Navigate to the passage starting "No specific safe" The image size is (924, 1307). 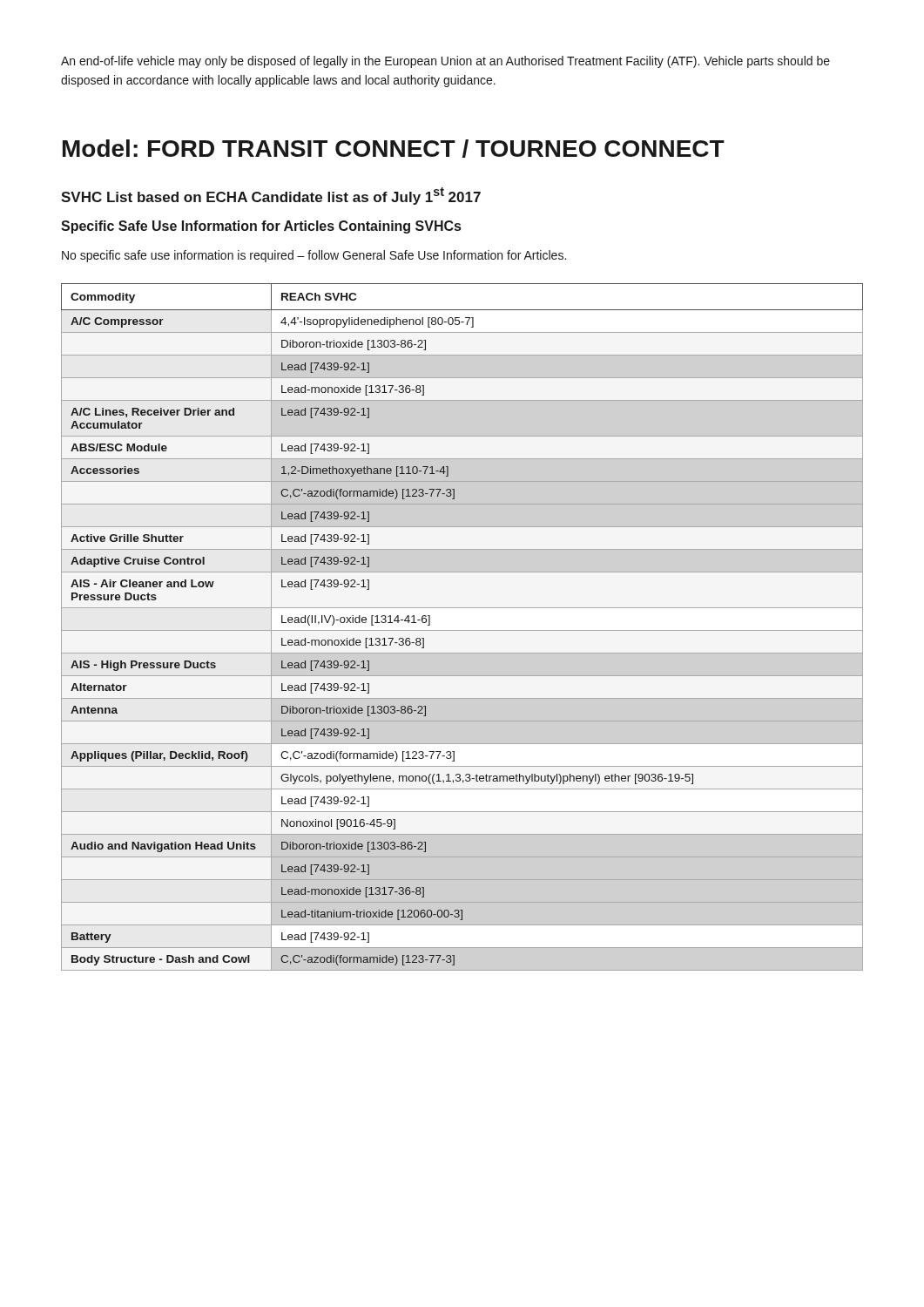point(314,255)
